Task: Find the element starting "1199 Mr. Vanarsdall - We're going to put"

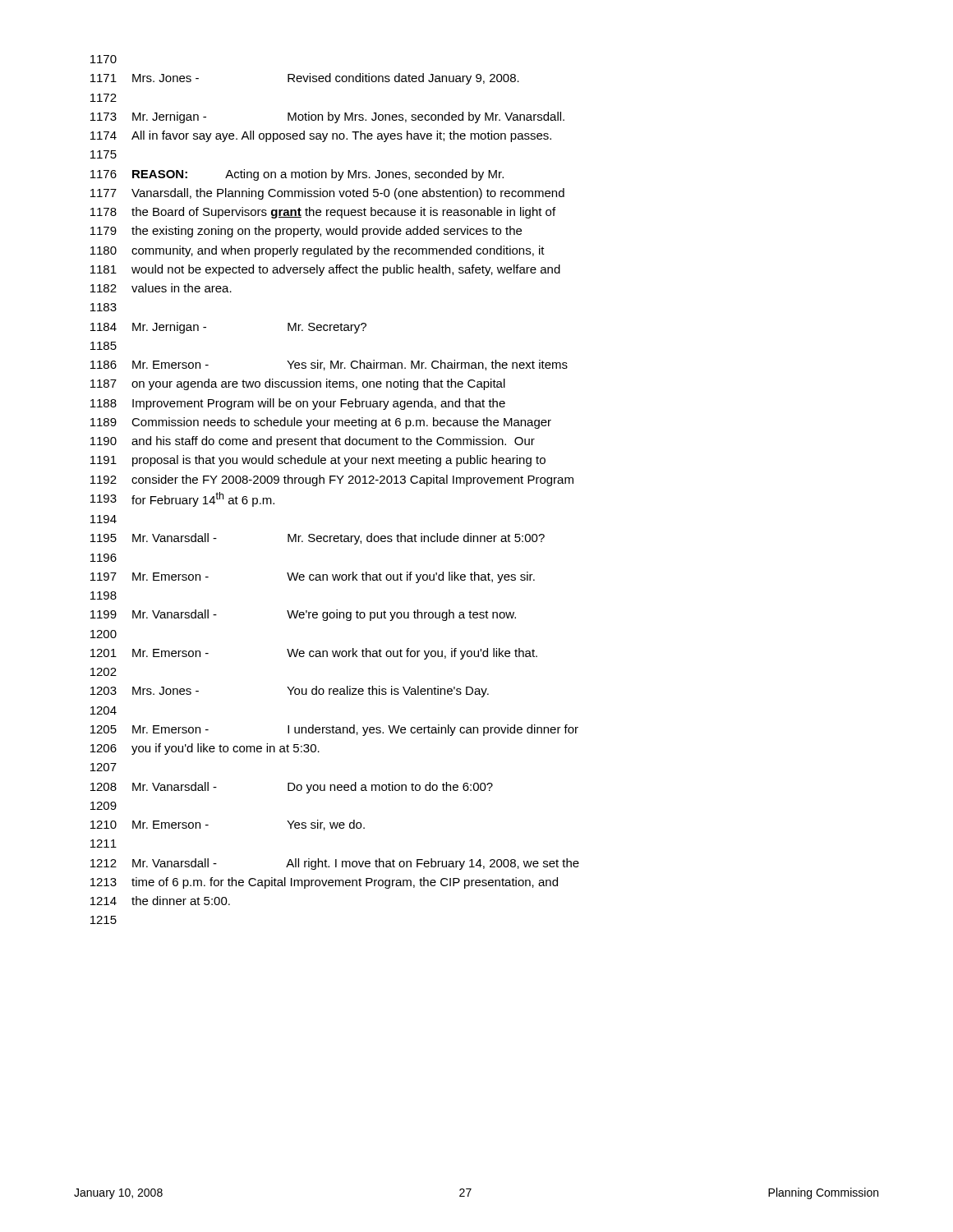Action: pyautogui.click(x=476, y=614)
